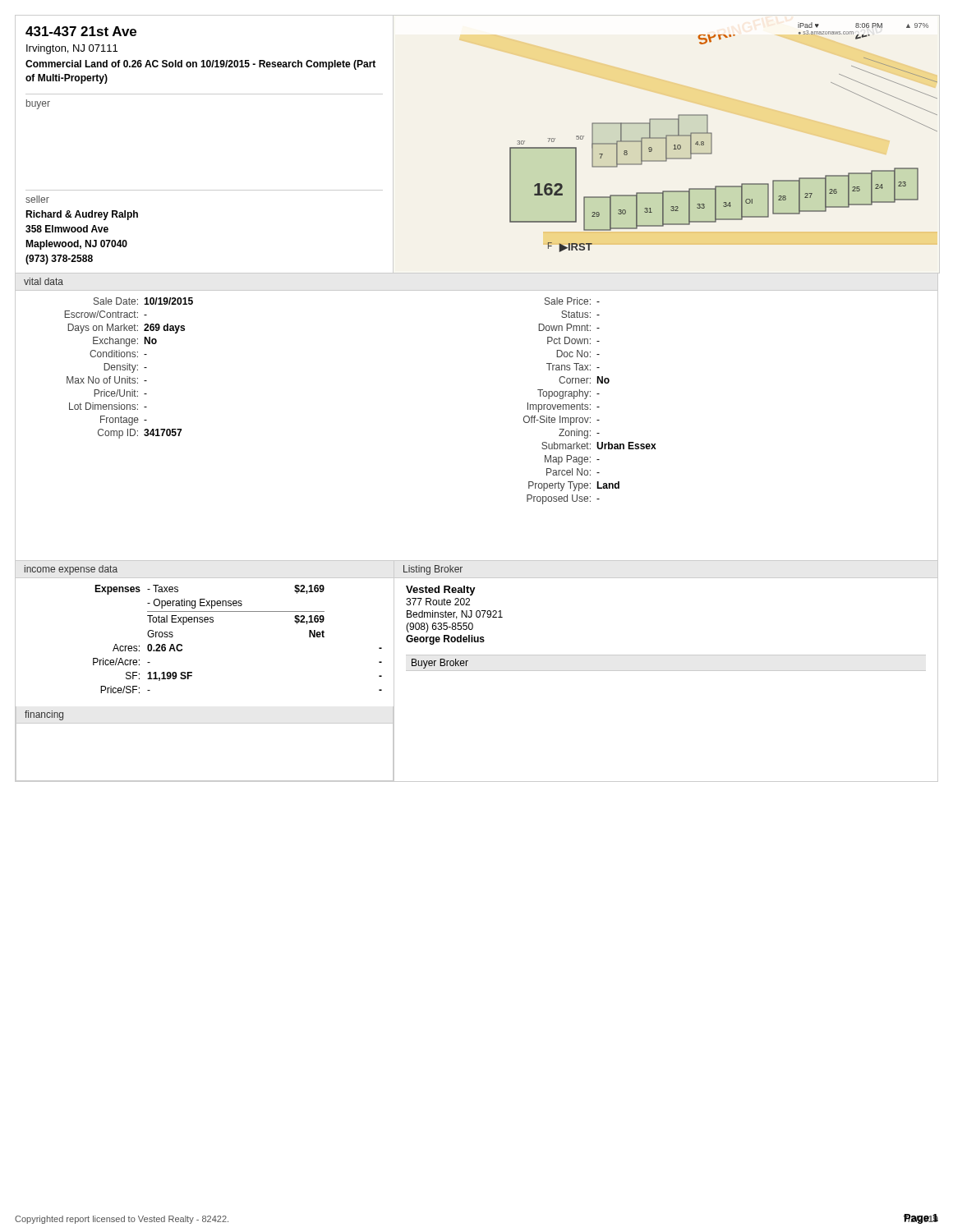Click the passage that begins "Richard & Audrey Ralph 358 Elmwood Ave"
This screenshot has height=1232, width=953.
point(82,236)
